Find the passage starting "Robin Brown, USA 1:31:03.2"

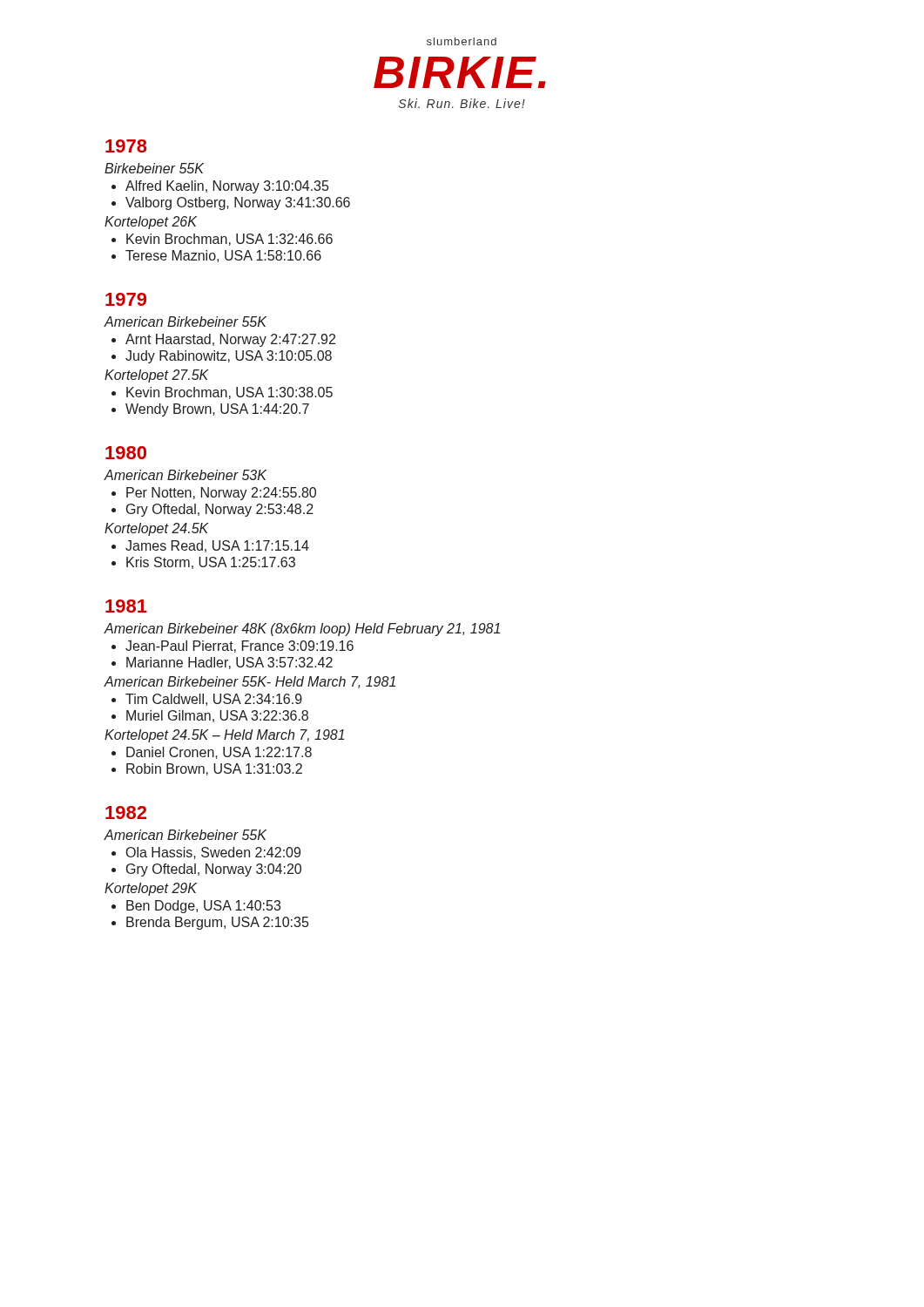[x=214, y=769]
